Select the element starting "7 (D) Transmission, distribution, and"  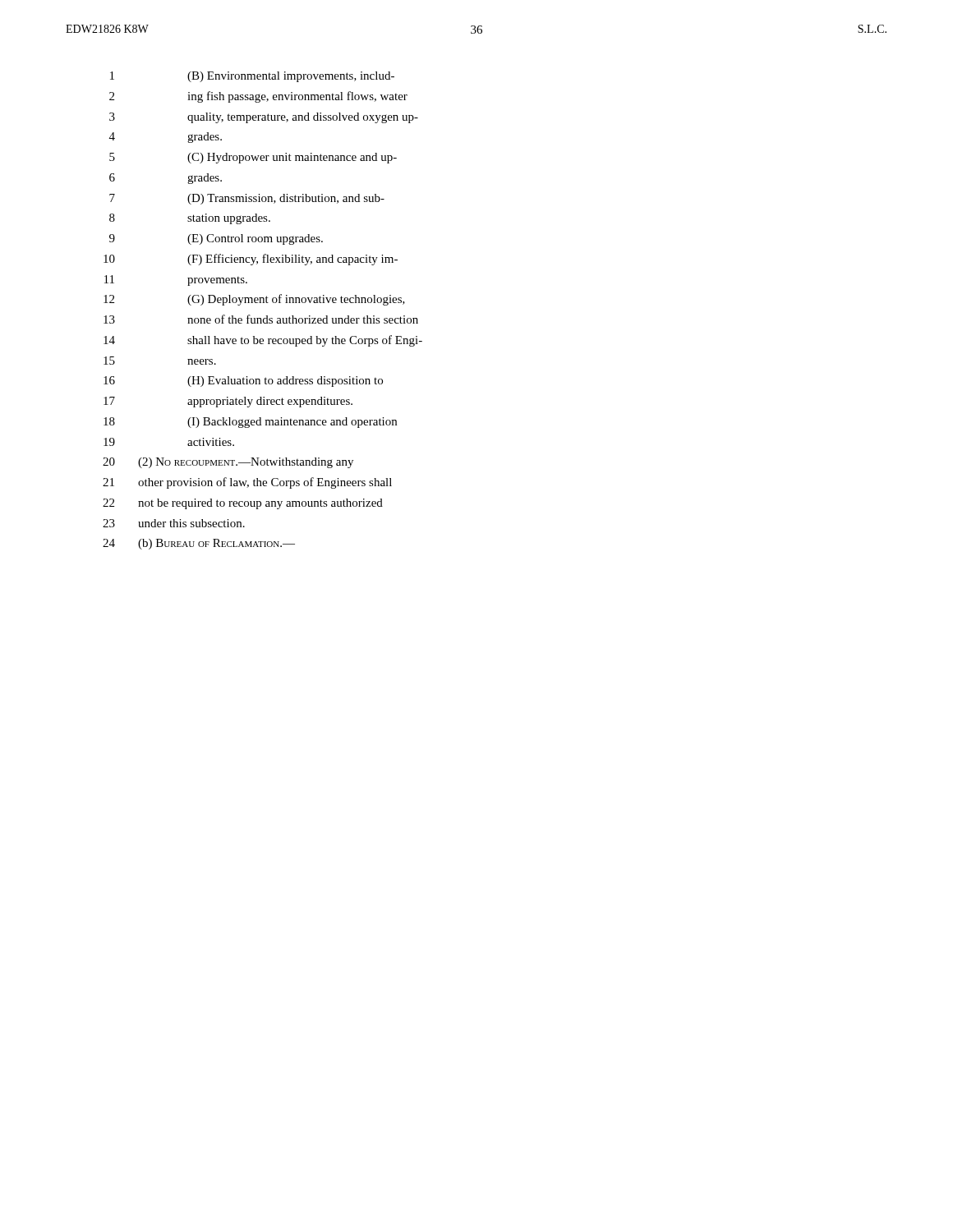[x=247, y=199]
